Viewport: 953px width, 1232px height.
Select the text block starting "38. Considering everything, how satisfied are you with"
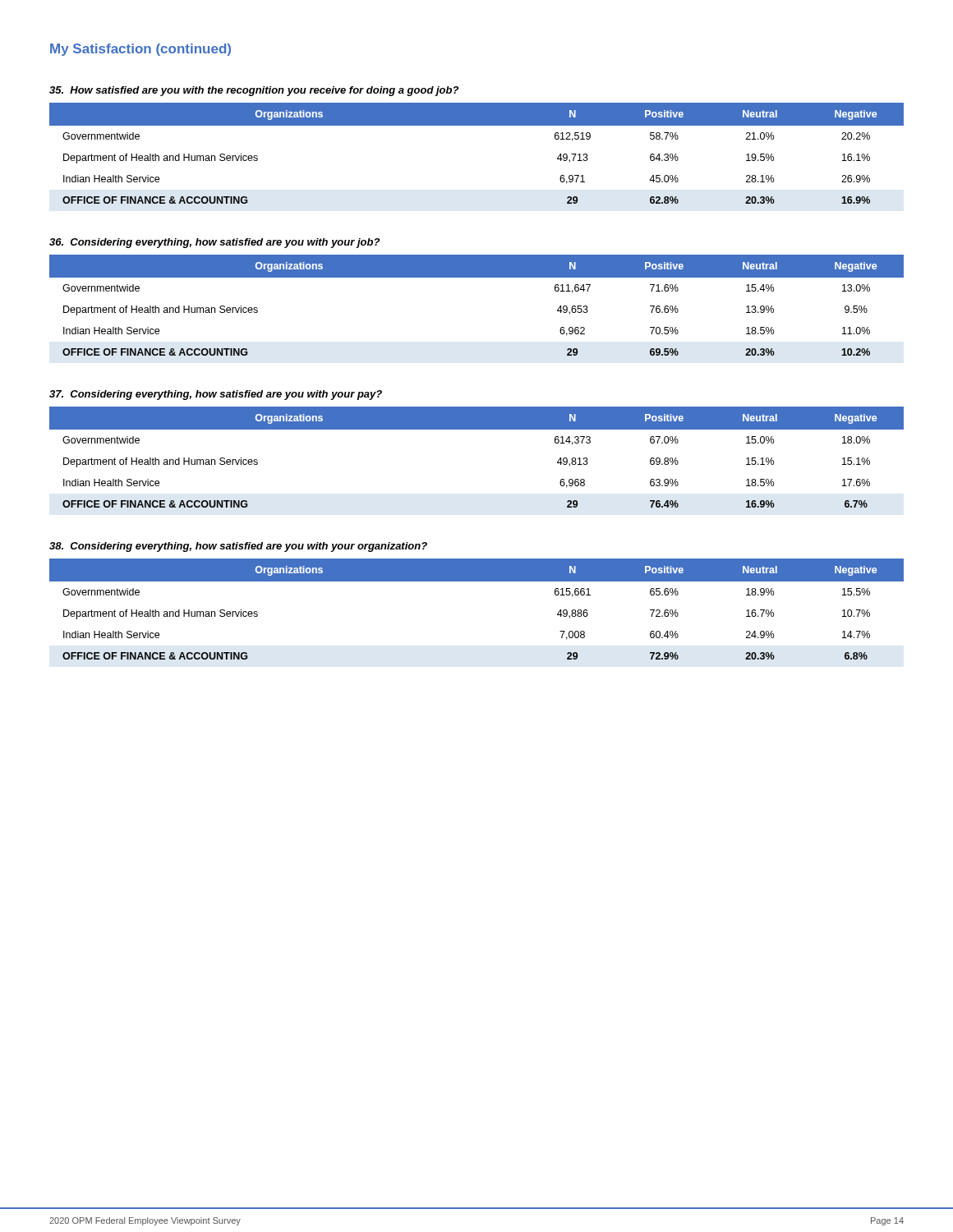pos(238,546)
